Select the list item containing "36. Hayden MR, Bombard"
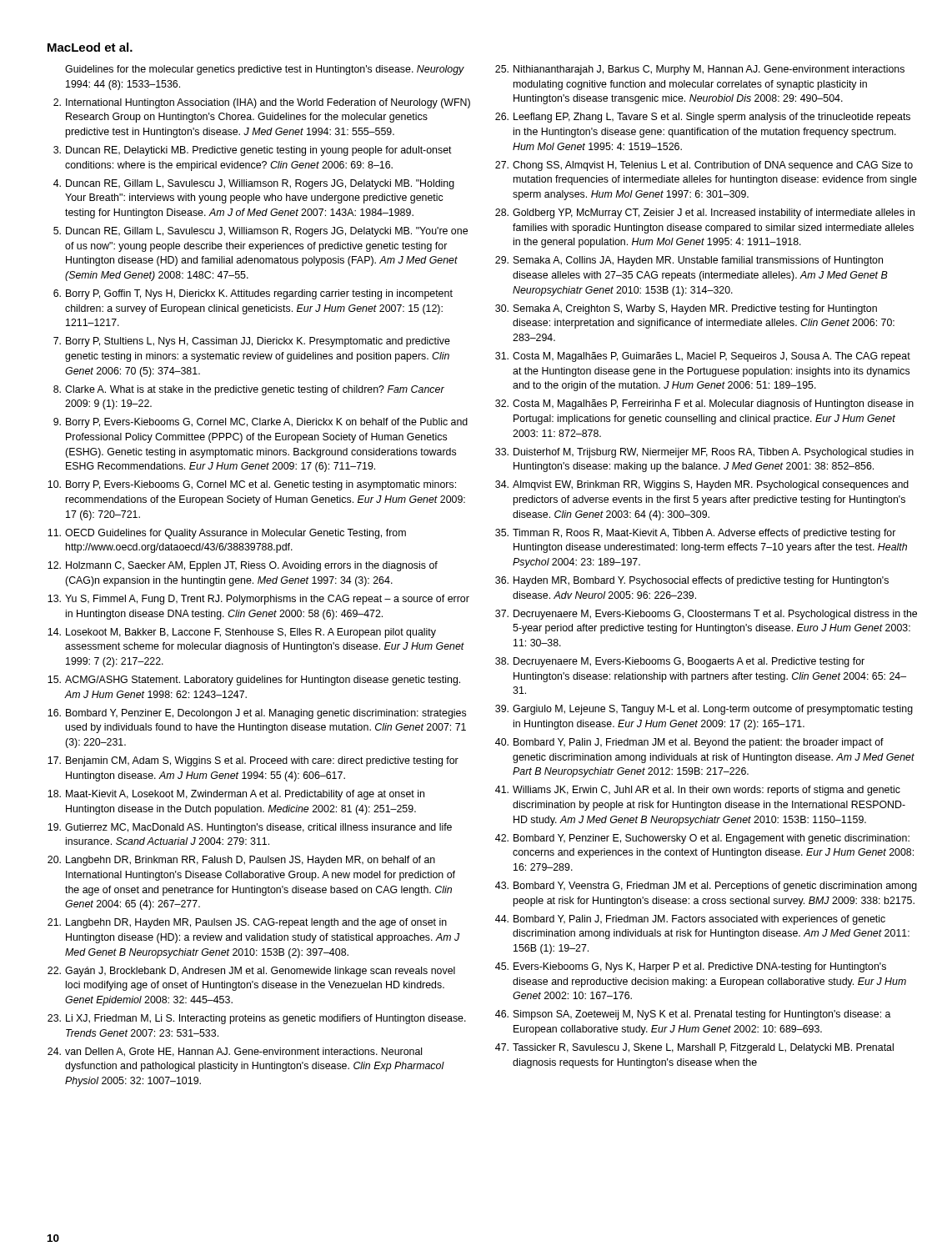Screen dimensions: 1251x952 pos(707,588)
